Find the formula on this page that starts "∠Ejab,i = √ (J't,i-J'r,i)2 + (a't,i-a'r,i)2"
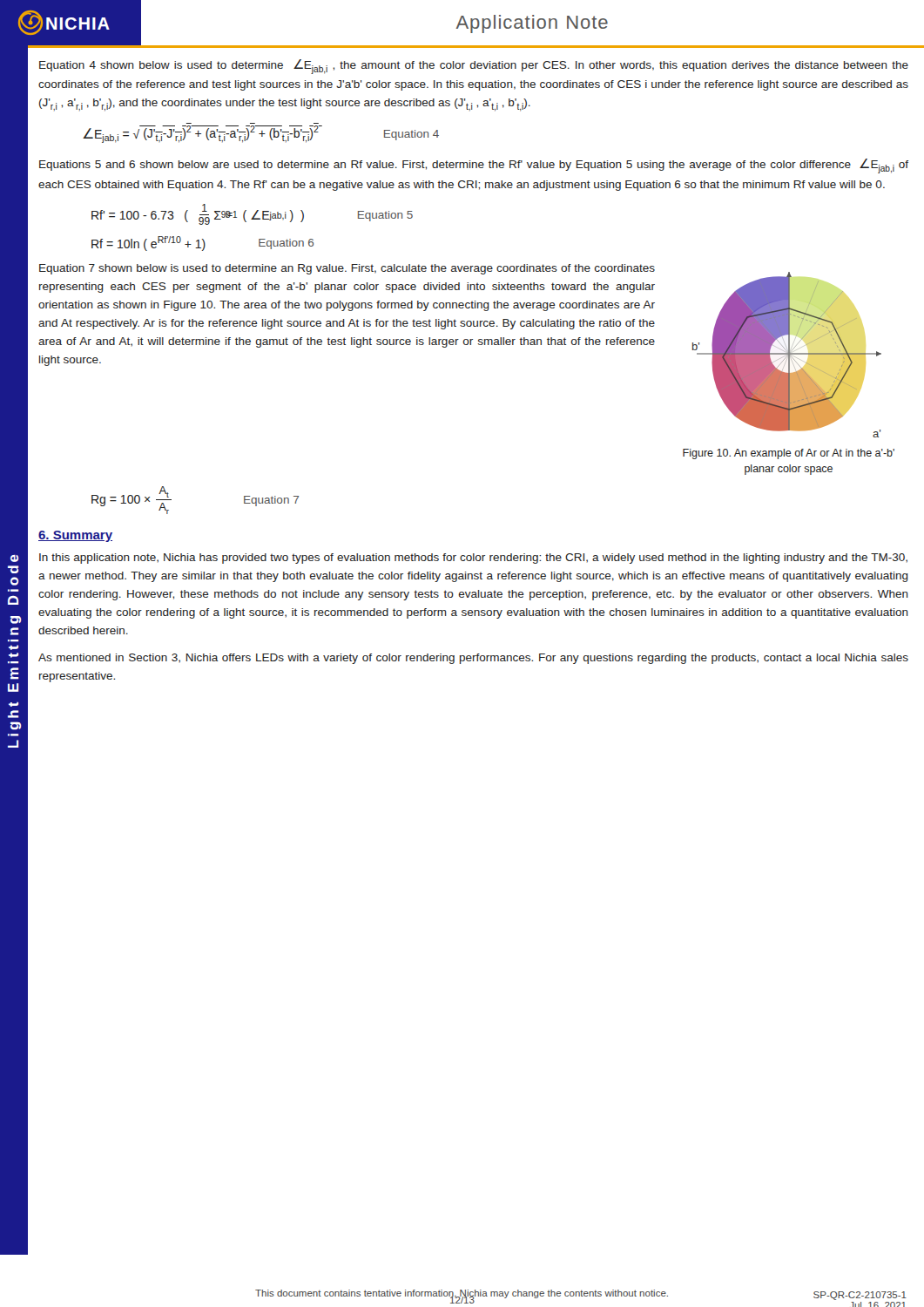 [x=261, y=134]
